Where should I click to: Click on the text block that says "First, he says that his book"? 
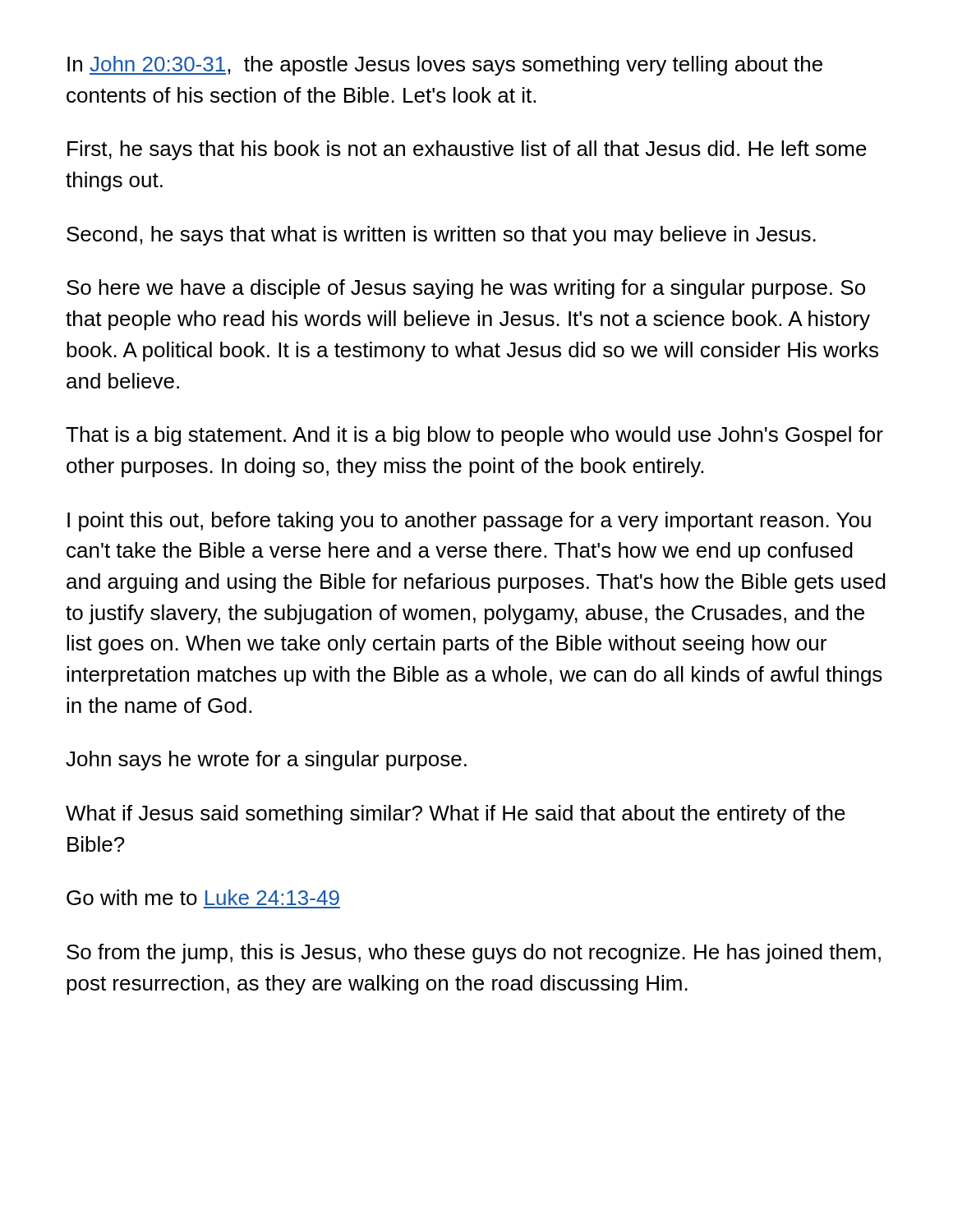466,164
